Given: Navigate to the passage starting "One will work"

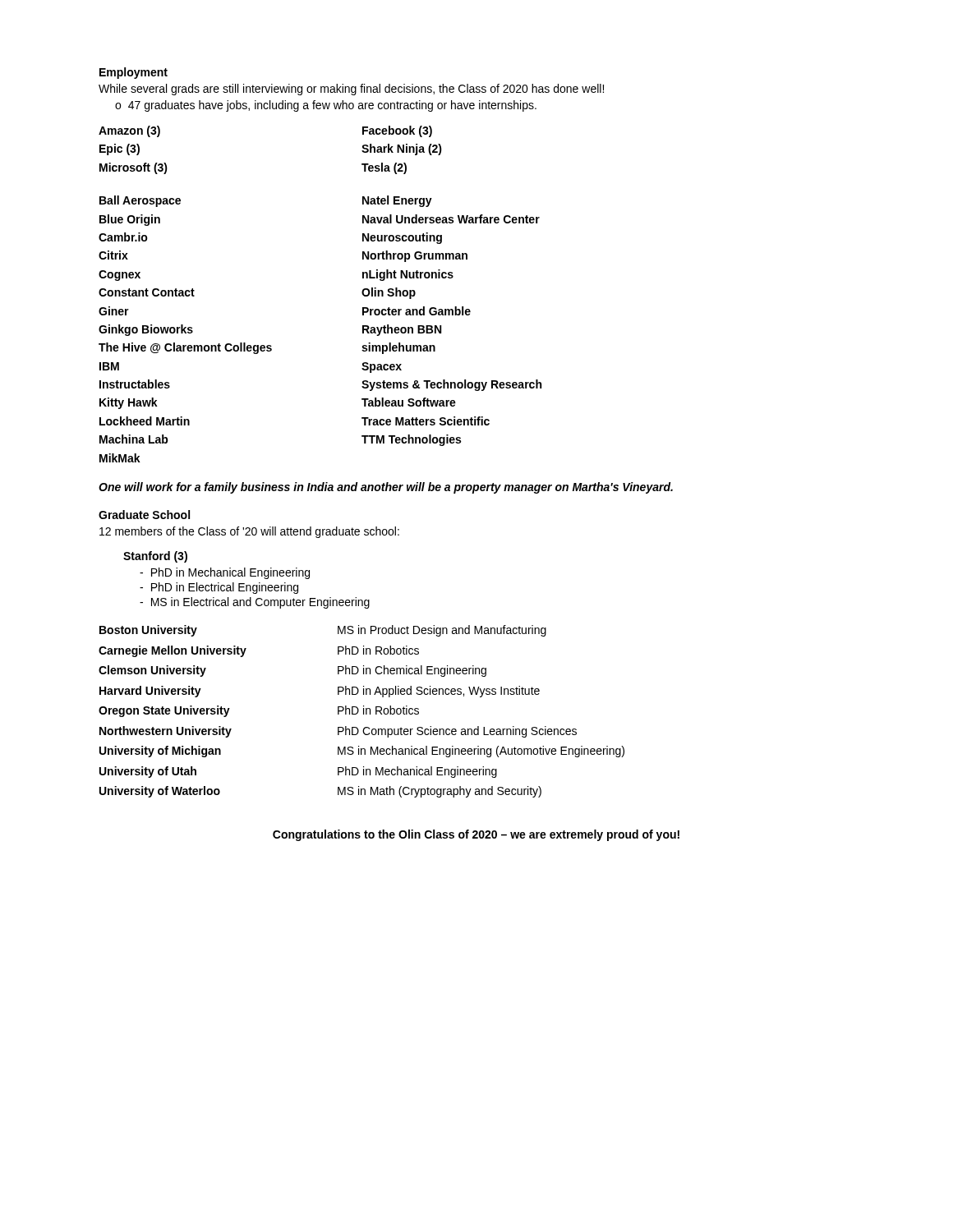Looking at the screenshot, I should coord(386,487).
